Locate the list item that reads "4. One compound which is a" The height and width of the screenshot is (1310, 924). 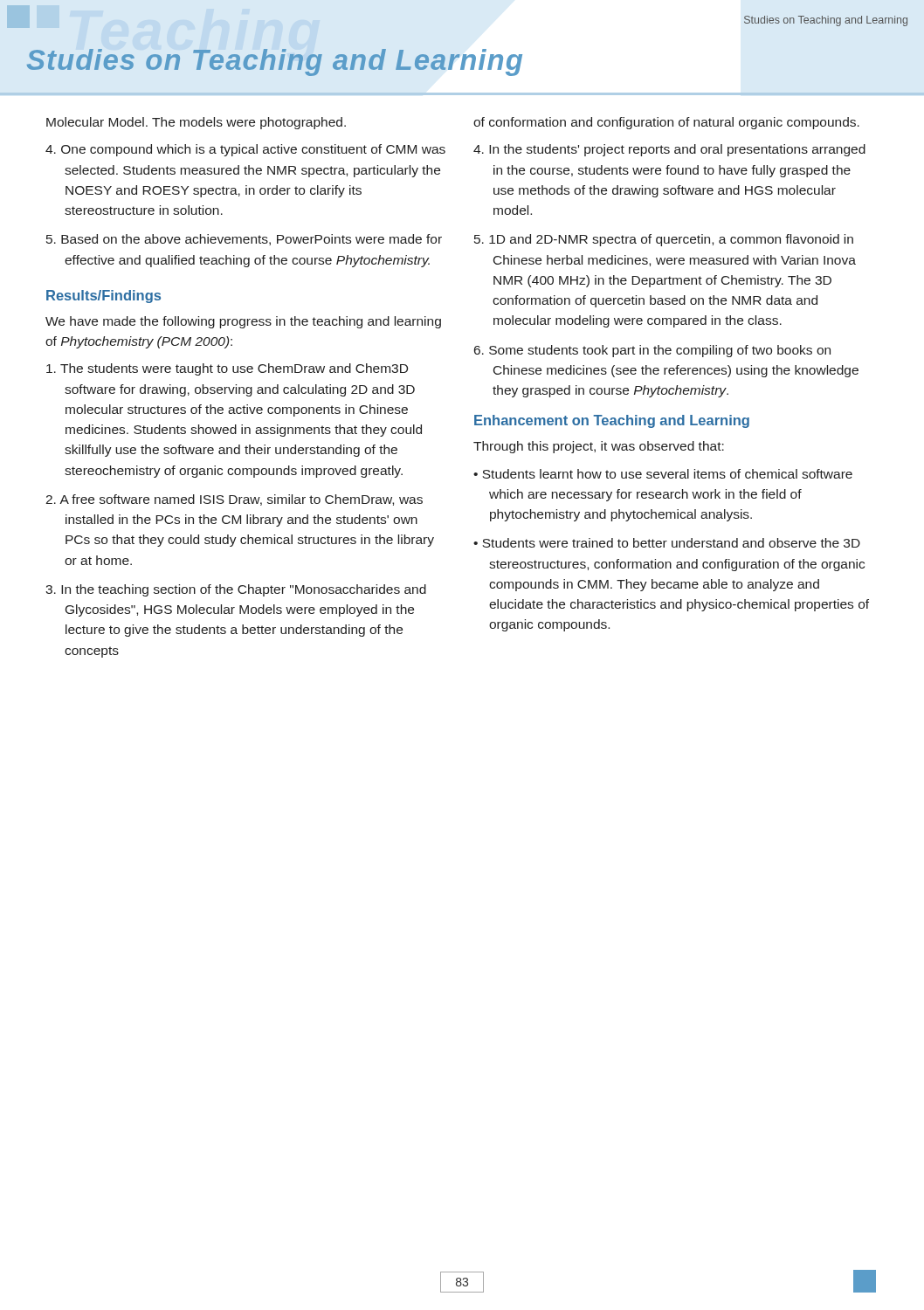coord(246,180)
